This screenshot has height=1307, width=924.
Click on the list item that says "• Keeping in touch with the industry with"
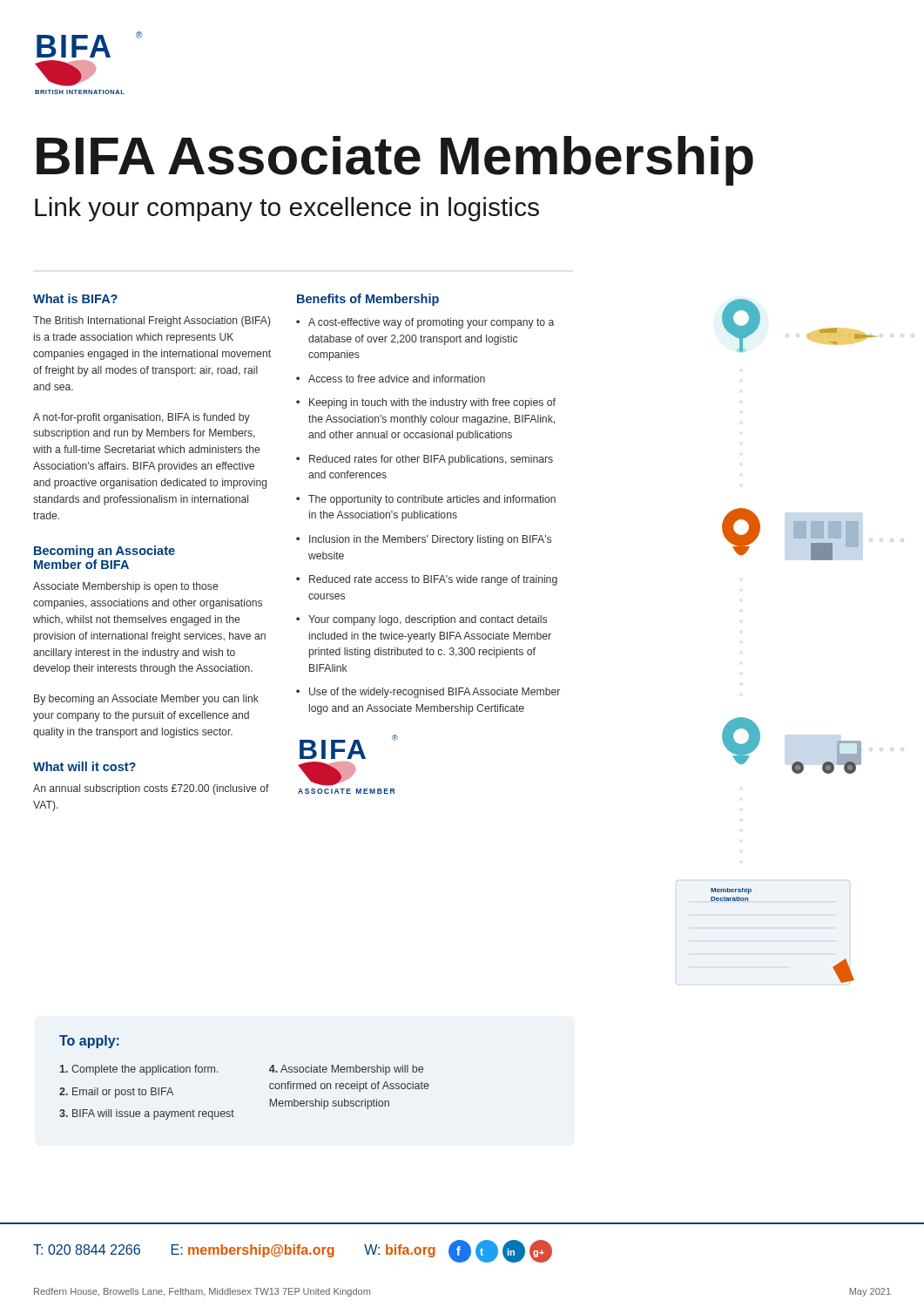coord(426,418)
